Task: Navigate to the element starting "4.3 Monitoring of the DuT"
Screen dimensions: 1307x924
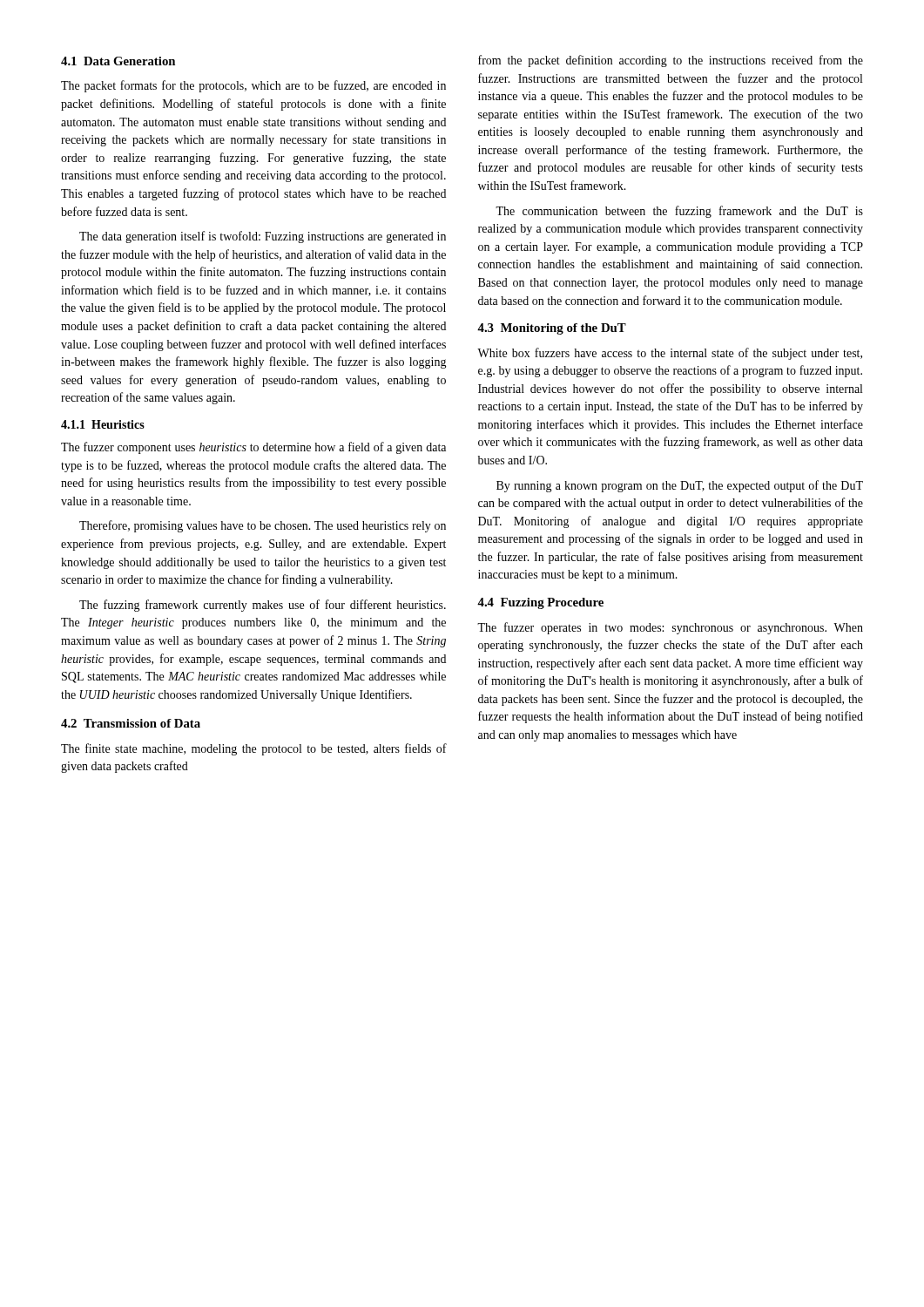Action: click(552, 328)
